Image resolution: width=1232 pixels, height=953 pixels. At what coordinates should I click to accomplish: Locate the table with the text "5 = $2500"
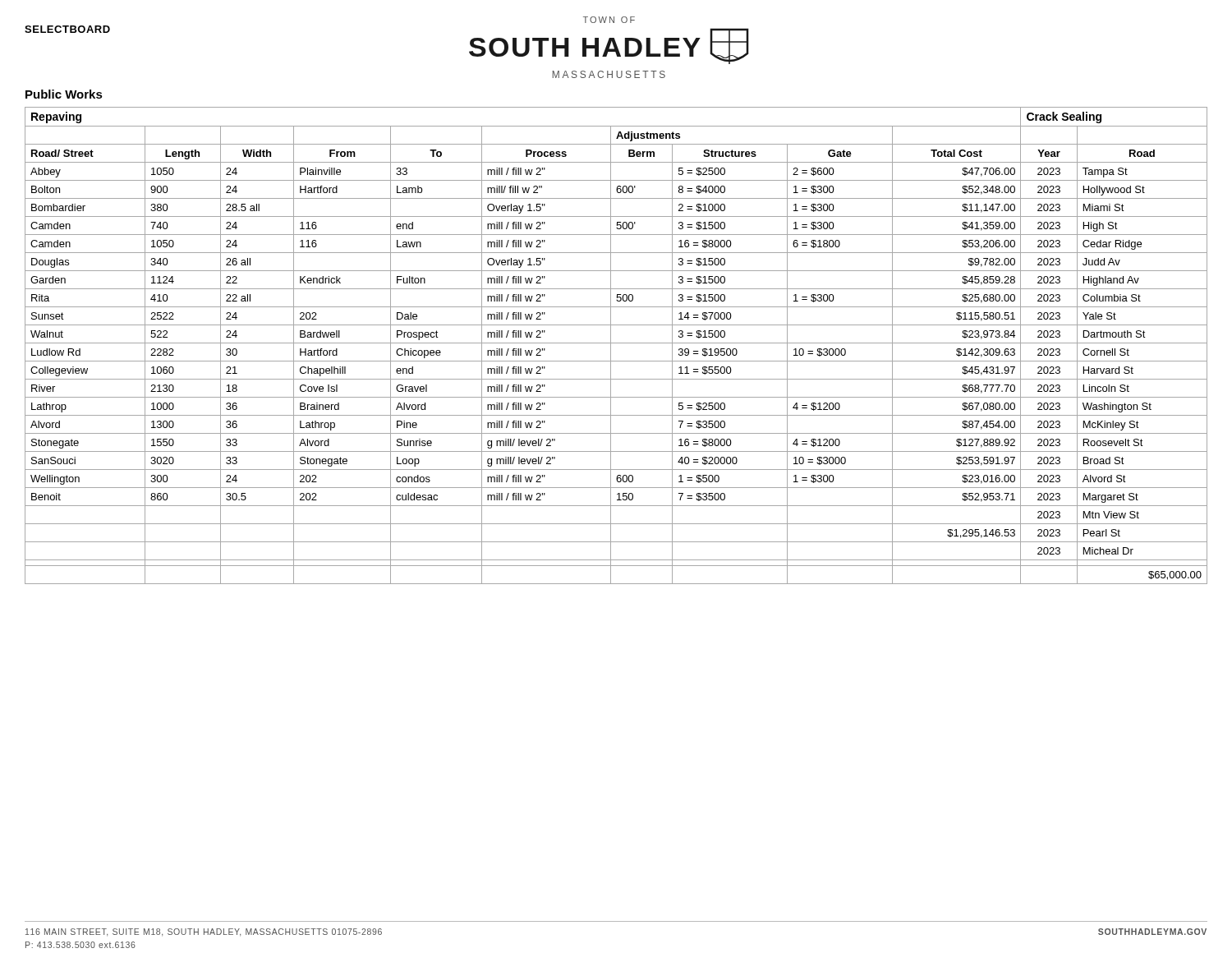pos(616,346)
